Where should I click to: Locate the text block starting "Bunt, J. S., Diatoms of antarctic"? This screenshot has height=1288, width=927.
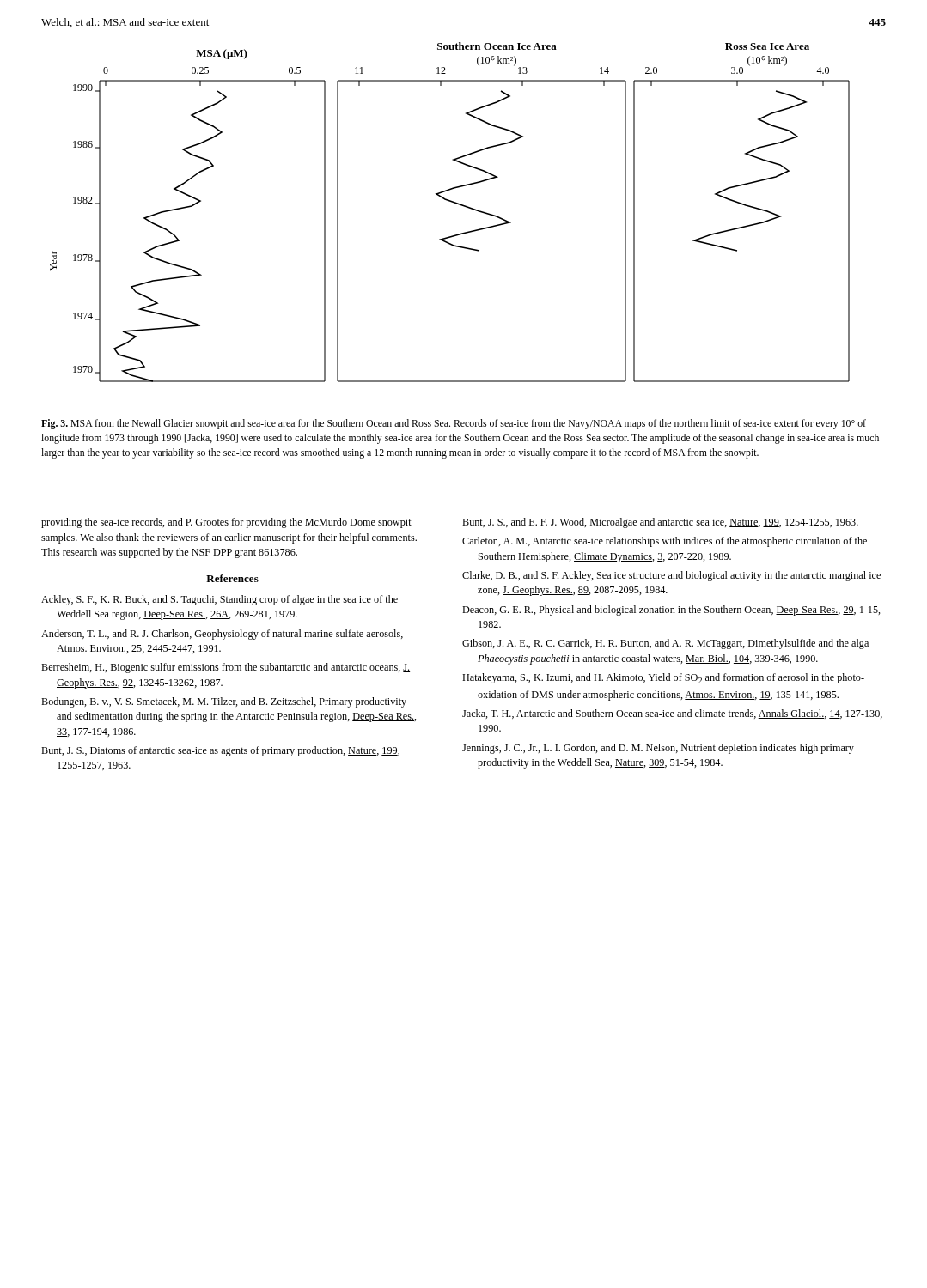pyautogui.click(x=221, y=758)
